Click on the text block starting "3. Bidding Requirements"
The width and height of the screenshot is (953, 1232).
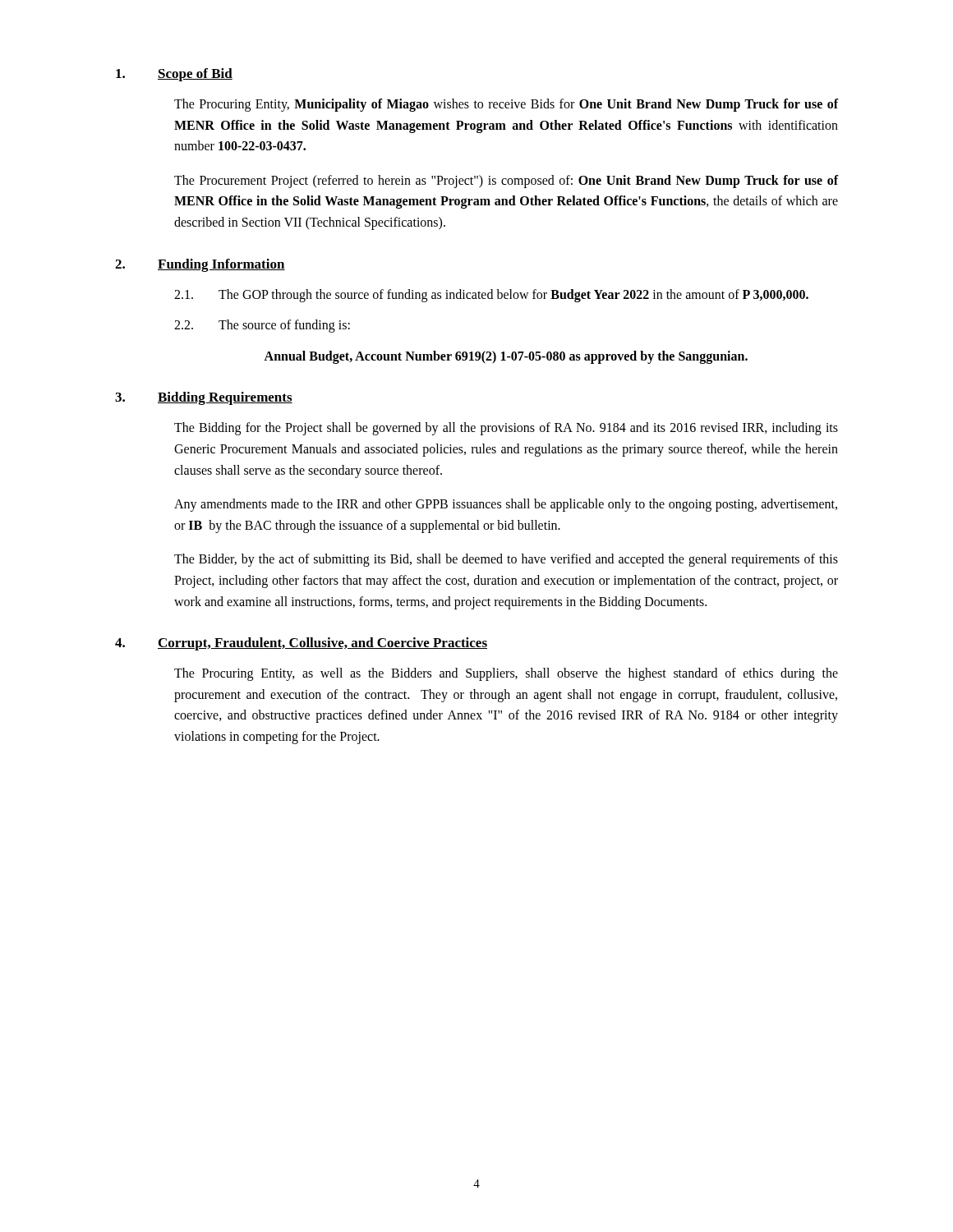(204, 398)
